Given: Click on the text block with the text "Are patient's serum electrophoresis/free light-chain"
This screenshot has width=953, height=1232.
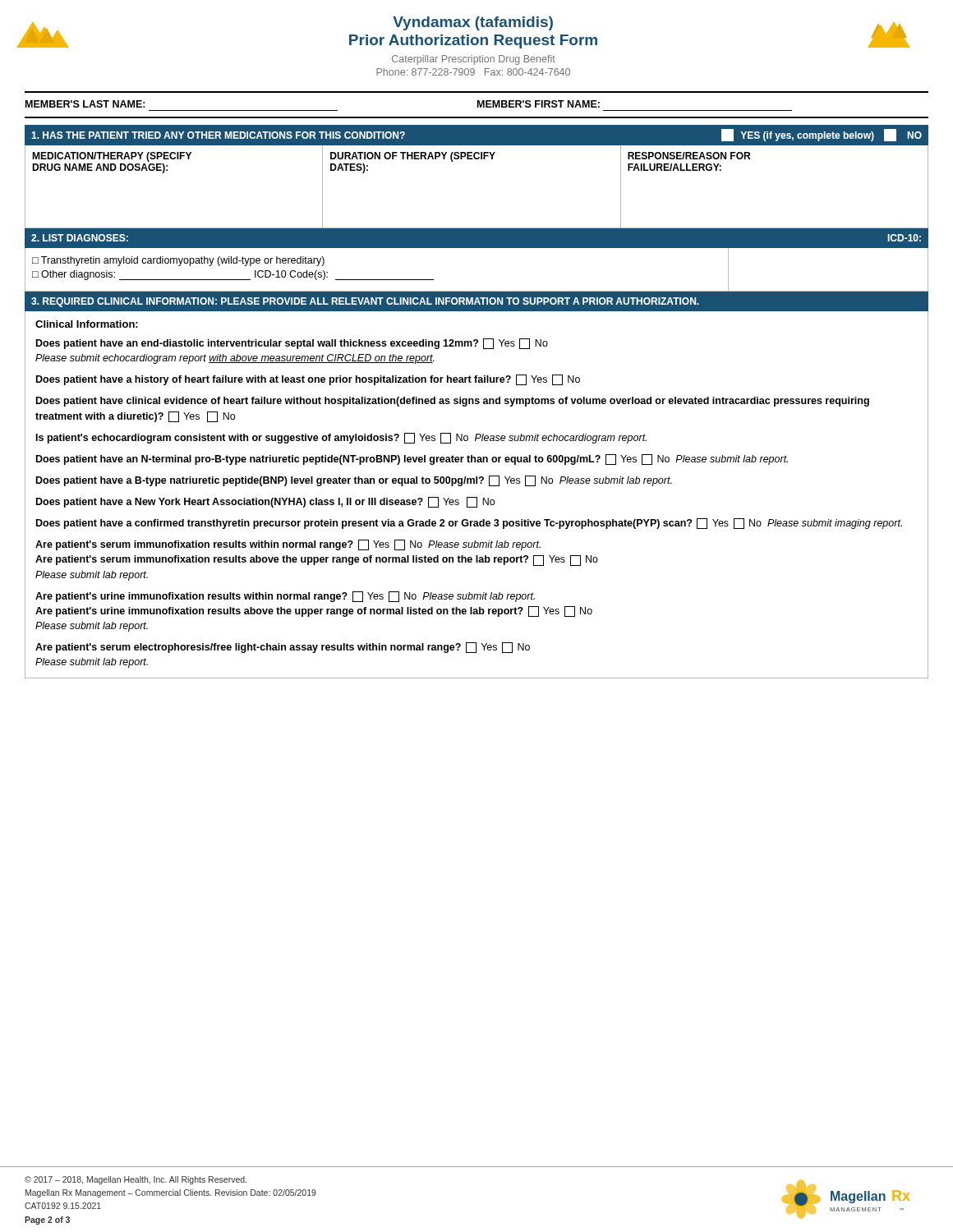Looking at the screenshot, I should pyautogui.click(x=283, y=655).
